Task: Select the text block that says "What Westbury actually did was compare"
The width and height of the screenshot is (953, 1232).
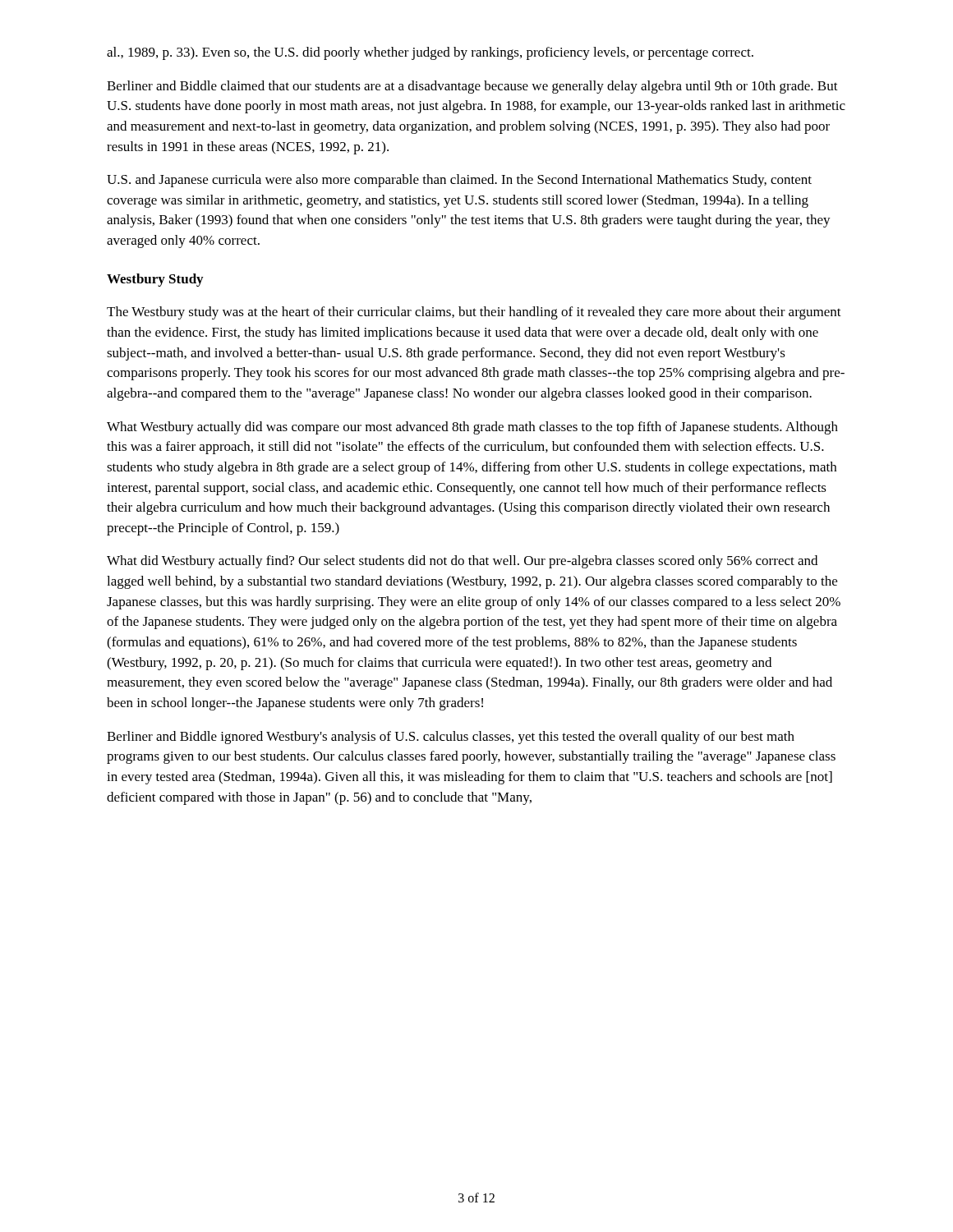Action: 476,478
